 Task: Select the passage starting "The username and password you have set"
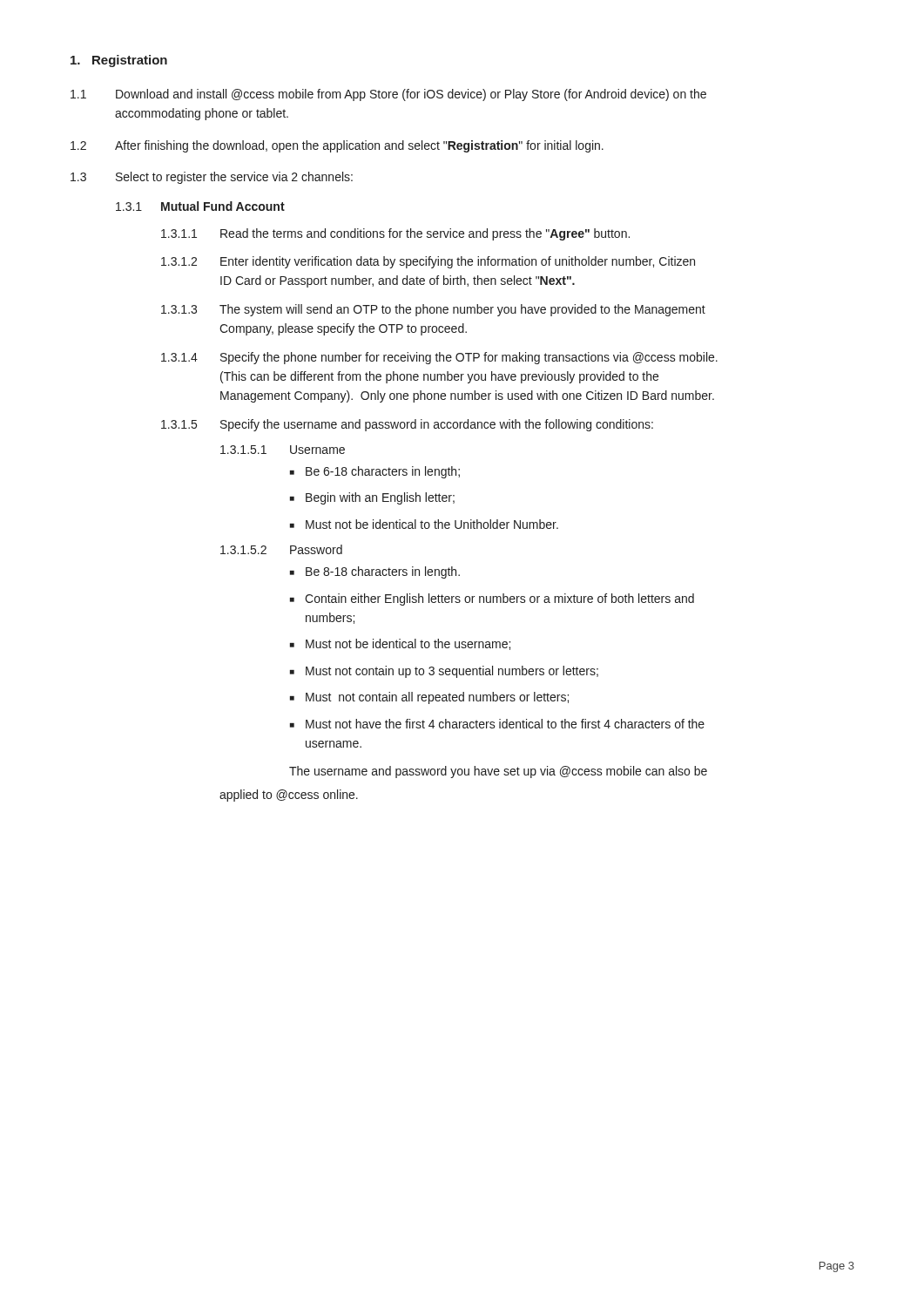(498, 771)
